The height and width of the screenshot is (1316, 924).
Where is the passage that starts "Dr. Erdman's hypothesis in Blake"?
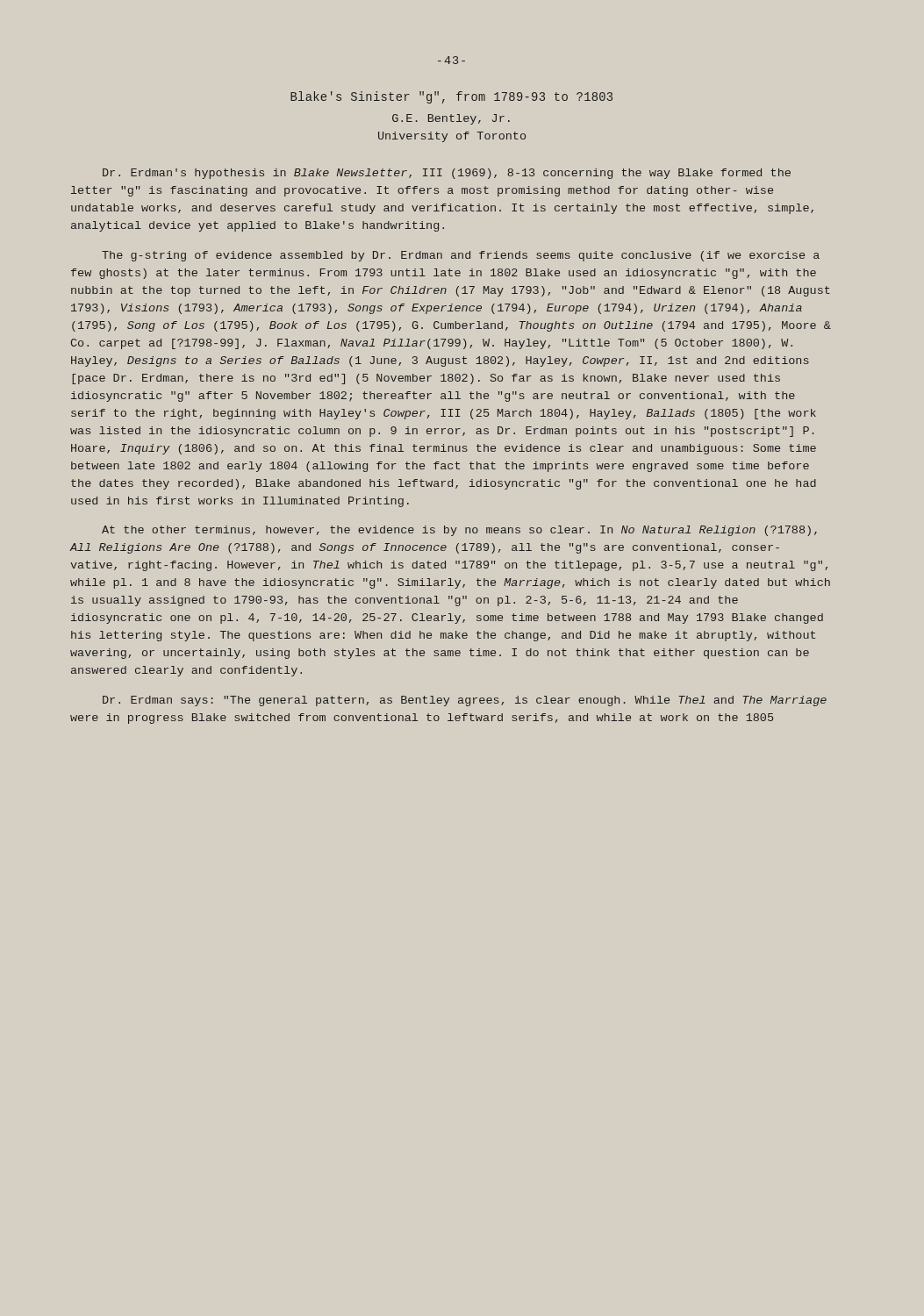(443, 200)
